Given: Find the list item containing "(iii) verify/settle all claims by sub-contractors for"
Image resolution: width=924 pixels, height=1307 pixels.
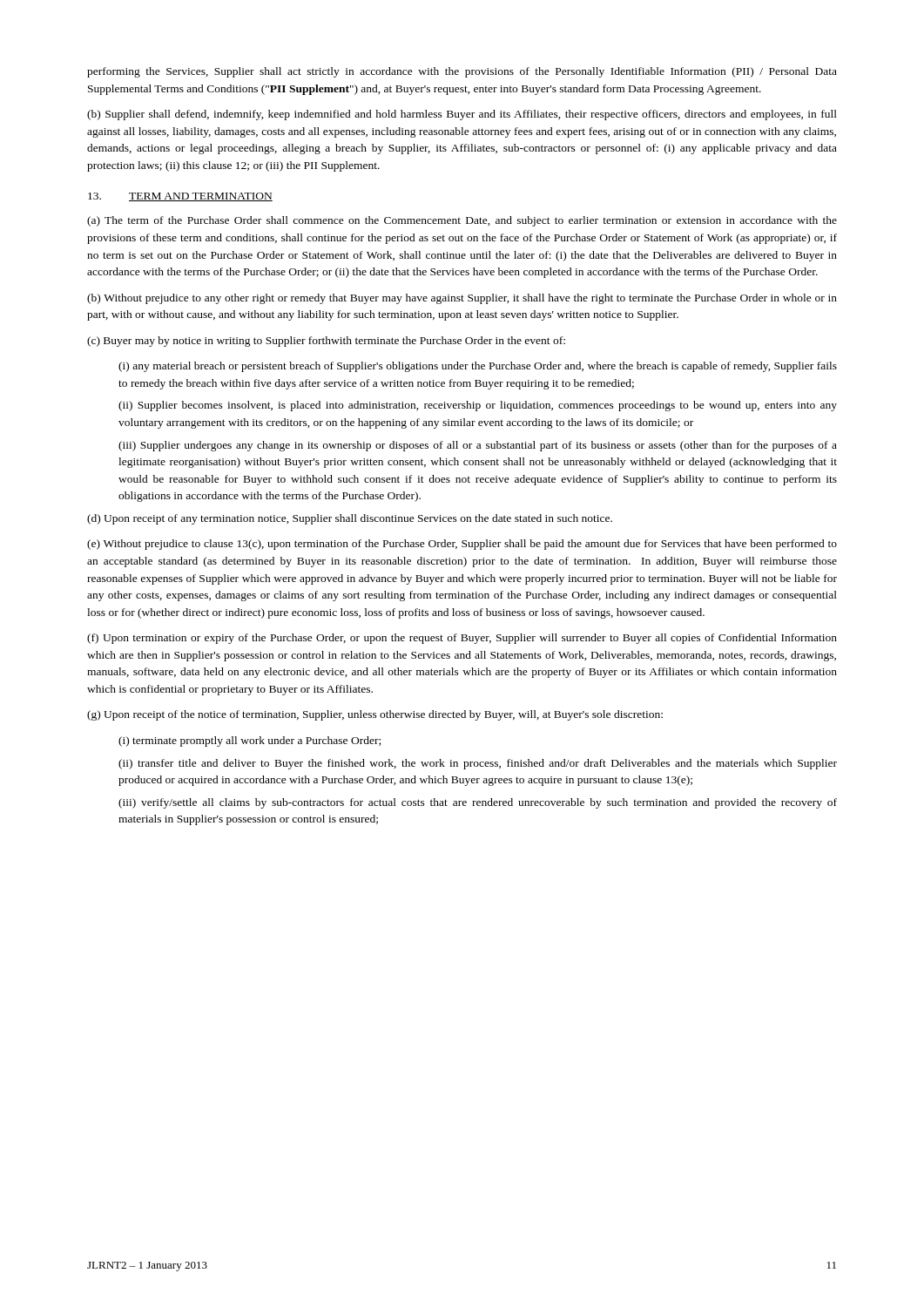Looking at the screenshot, I should (478, 810).
